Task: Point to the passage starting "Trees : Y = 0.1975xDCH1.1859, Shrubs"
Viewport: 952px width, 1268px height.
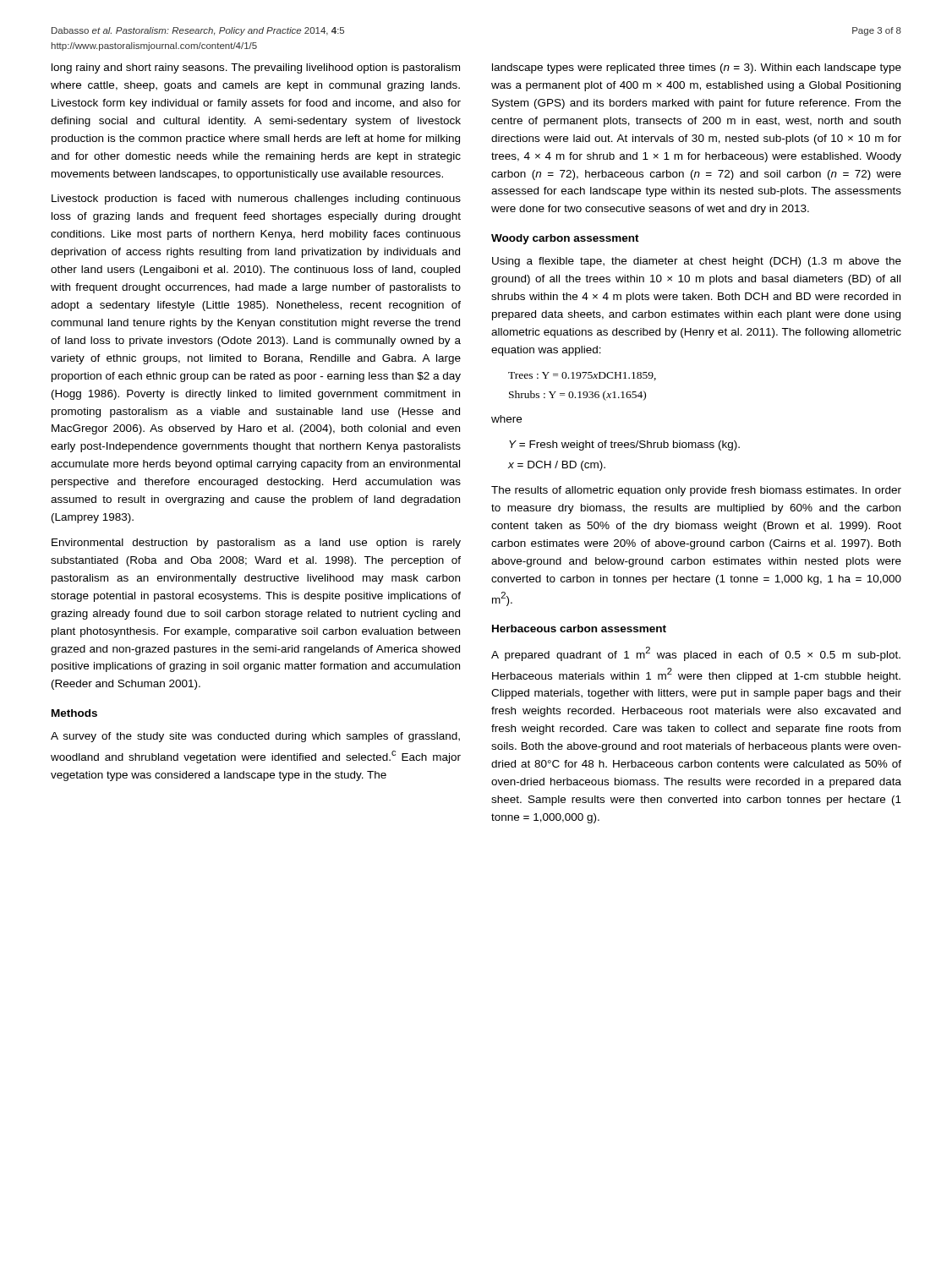Action: (x=582, y=376)
